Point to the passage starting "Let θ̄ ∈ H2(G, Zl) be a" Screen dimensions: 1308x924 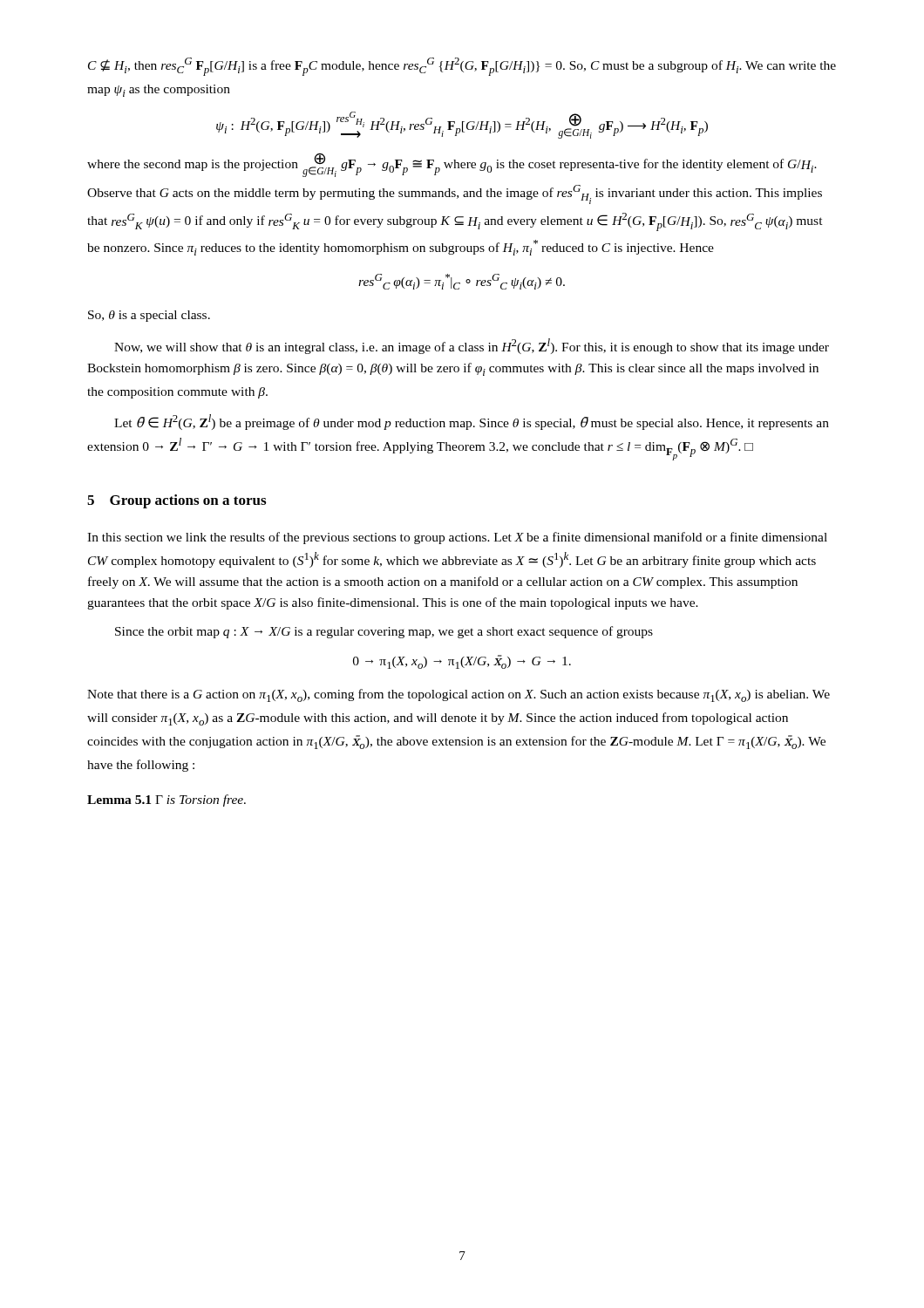tap(462, 436)
